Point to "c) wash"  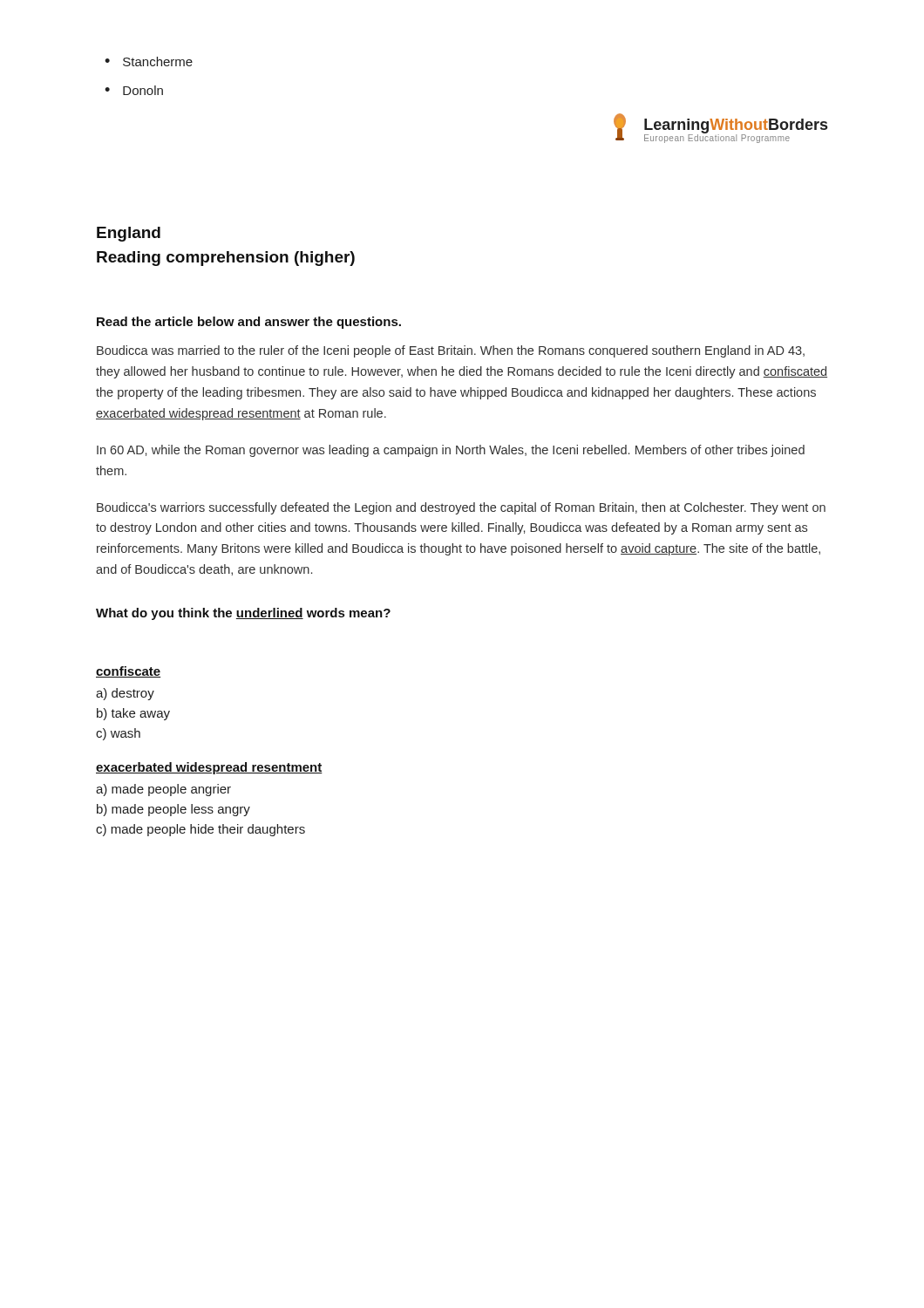click(118, 733)
